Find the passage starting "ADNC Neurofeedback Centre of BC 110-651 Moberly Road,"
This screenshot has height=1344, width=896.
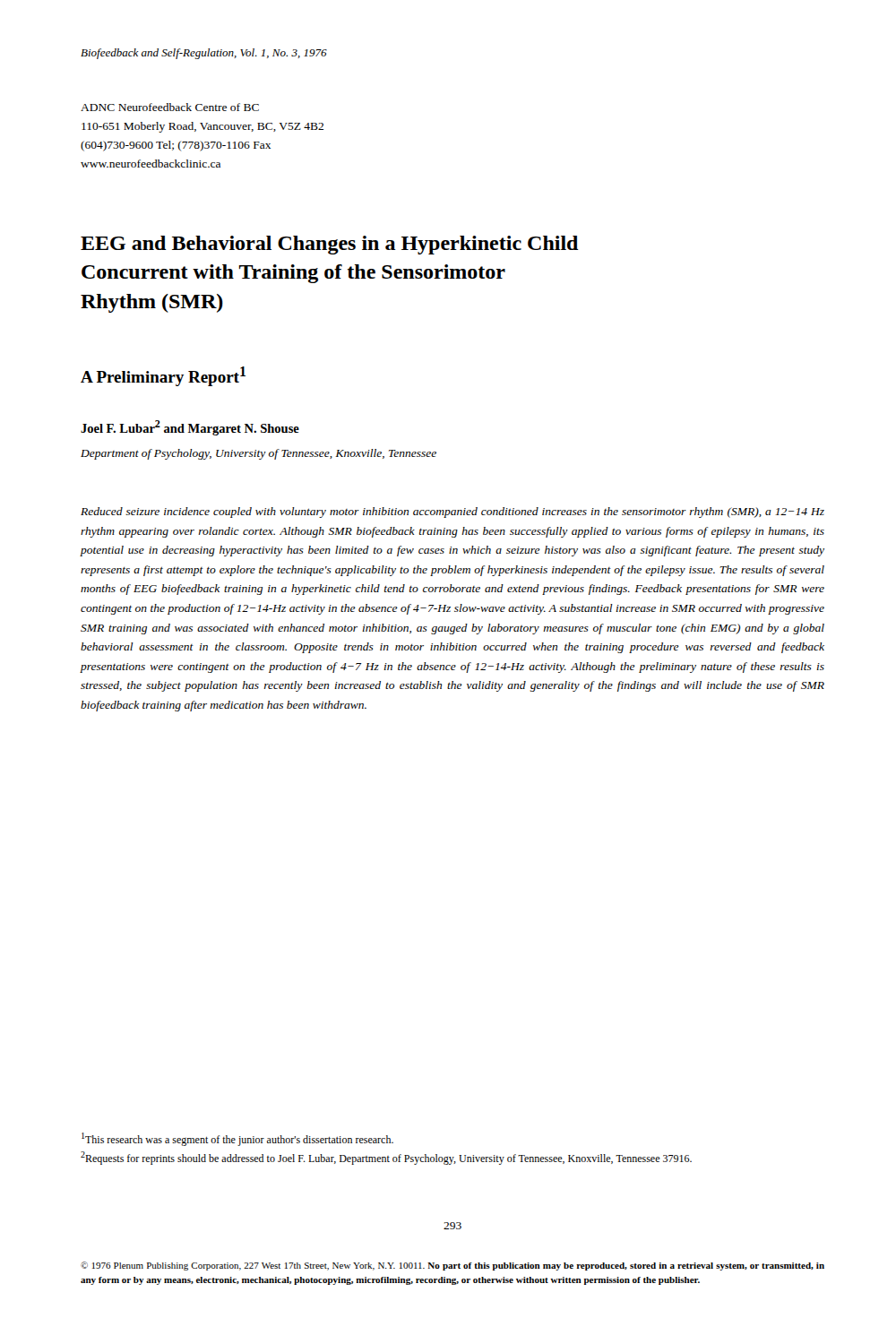pos(202,135)
